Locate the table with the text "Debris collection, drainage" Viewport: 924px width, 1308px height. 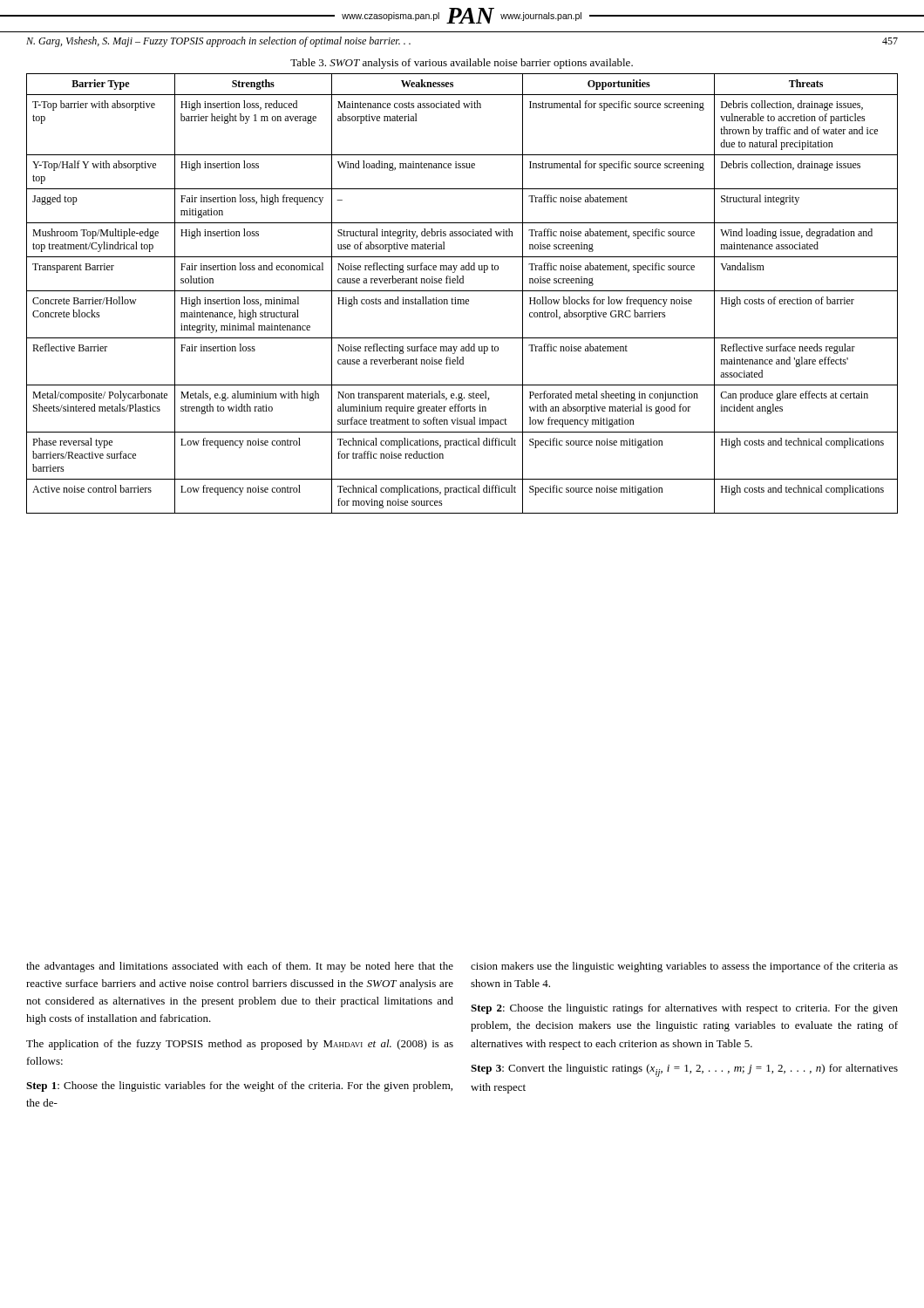click(462, 293)
